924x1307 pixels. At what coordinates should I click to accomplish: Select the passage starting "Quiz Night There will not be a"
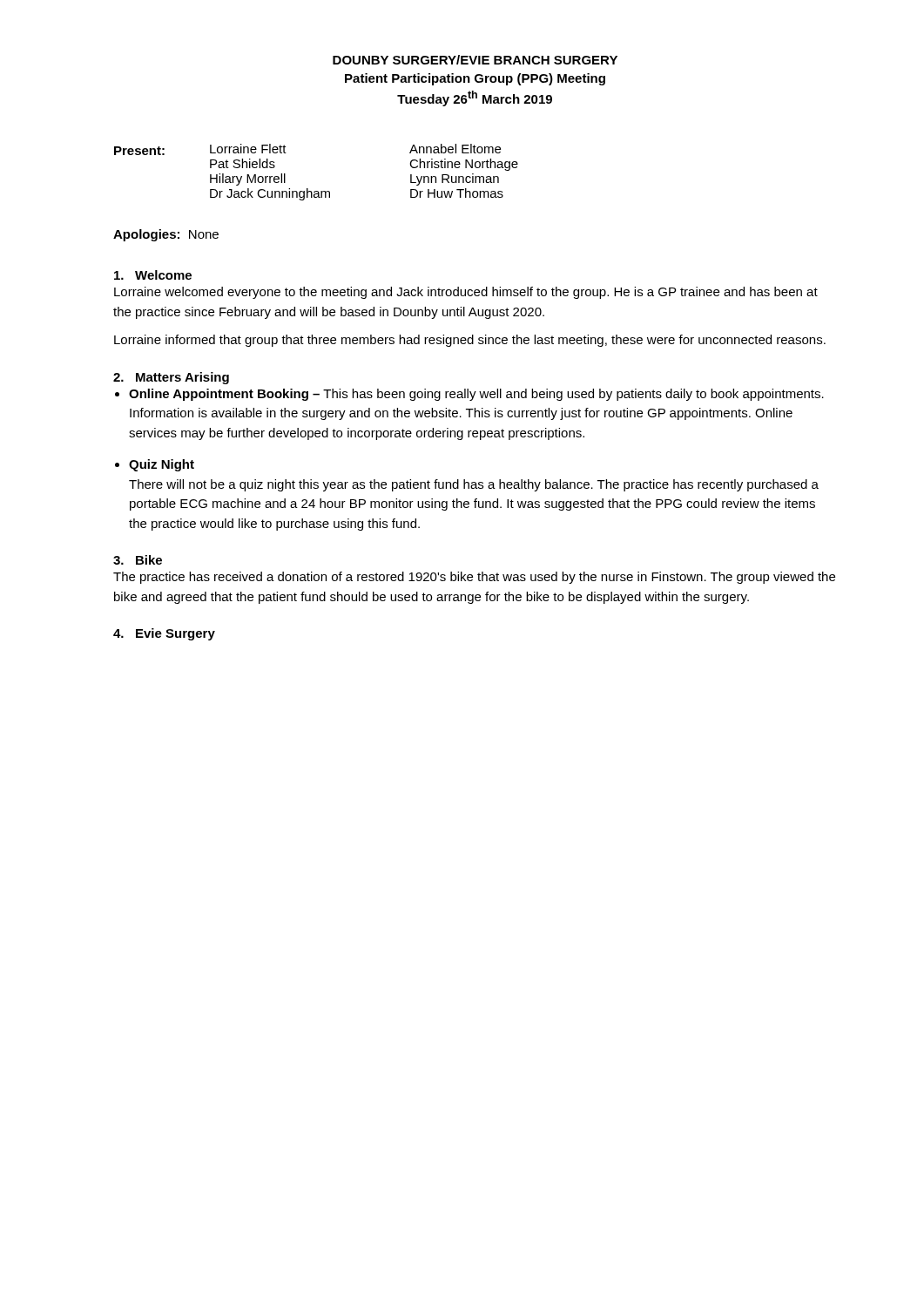(474, 493)
